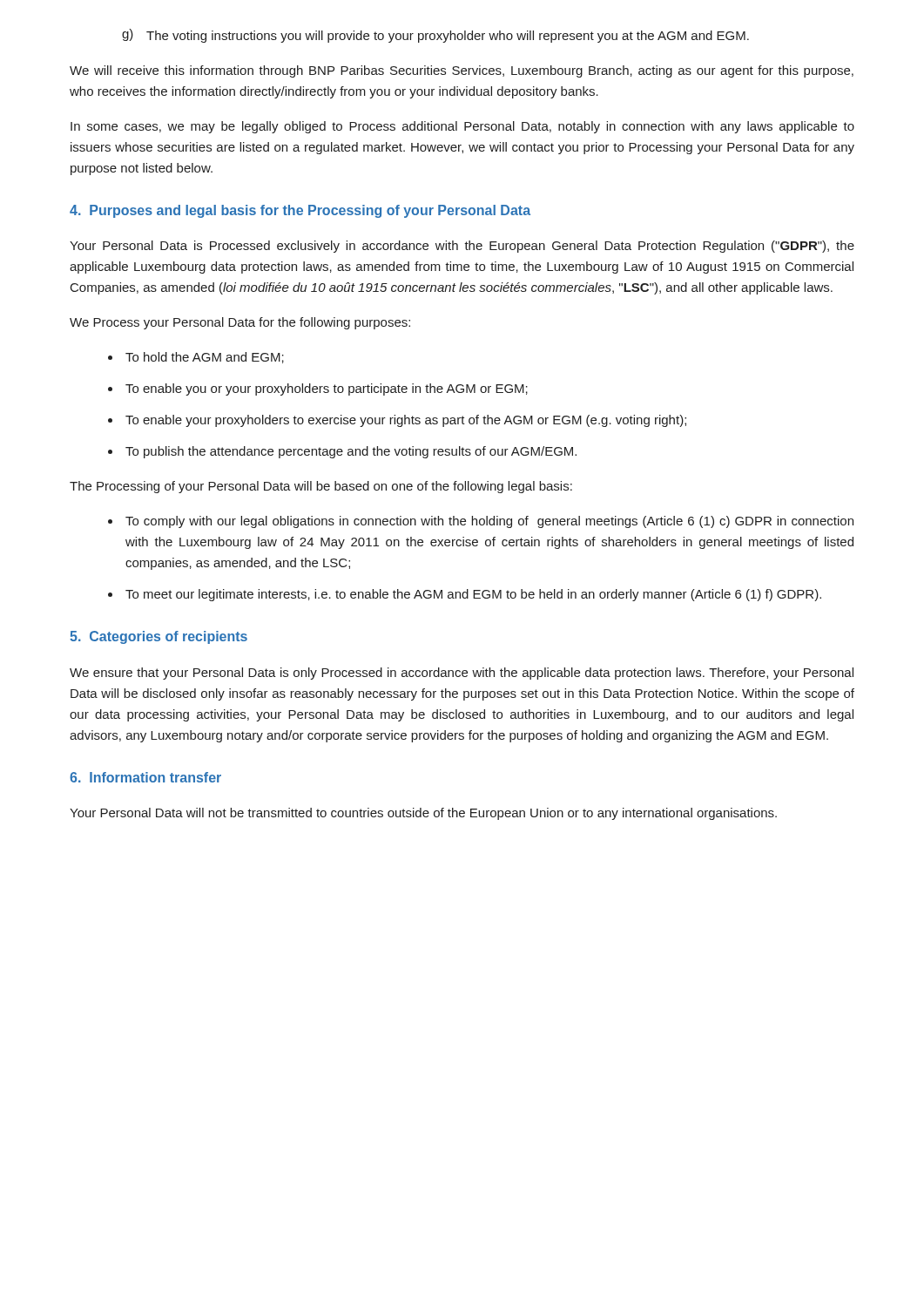The image size is (924, 1307).
Task: Select the passage starting "To comply with our legal"
Action: click(488, 542)
